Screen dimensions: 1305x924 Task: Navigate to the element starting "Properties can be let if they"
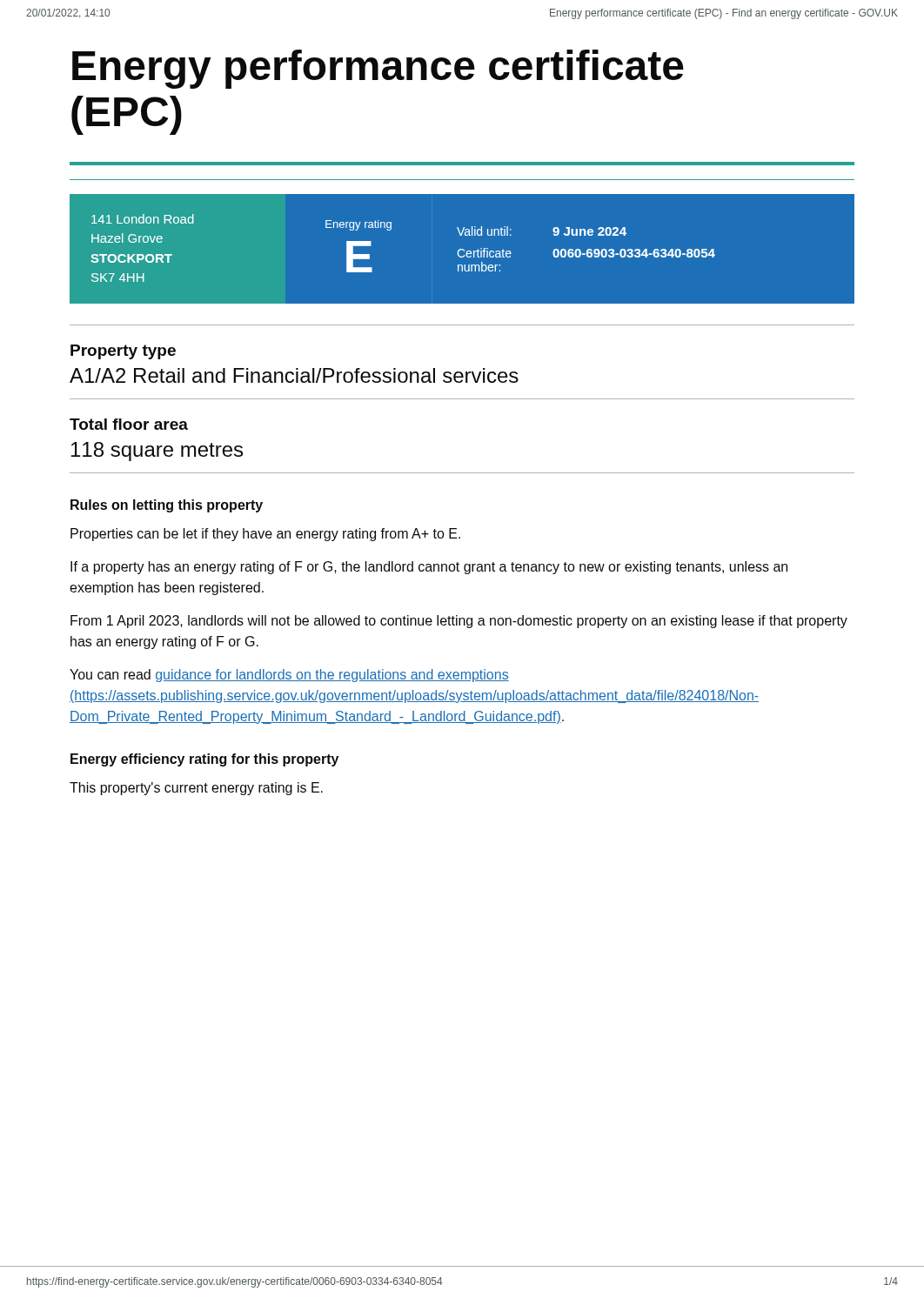(x=462, y=534)
